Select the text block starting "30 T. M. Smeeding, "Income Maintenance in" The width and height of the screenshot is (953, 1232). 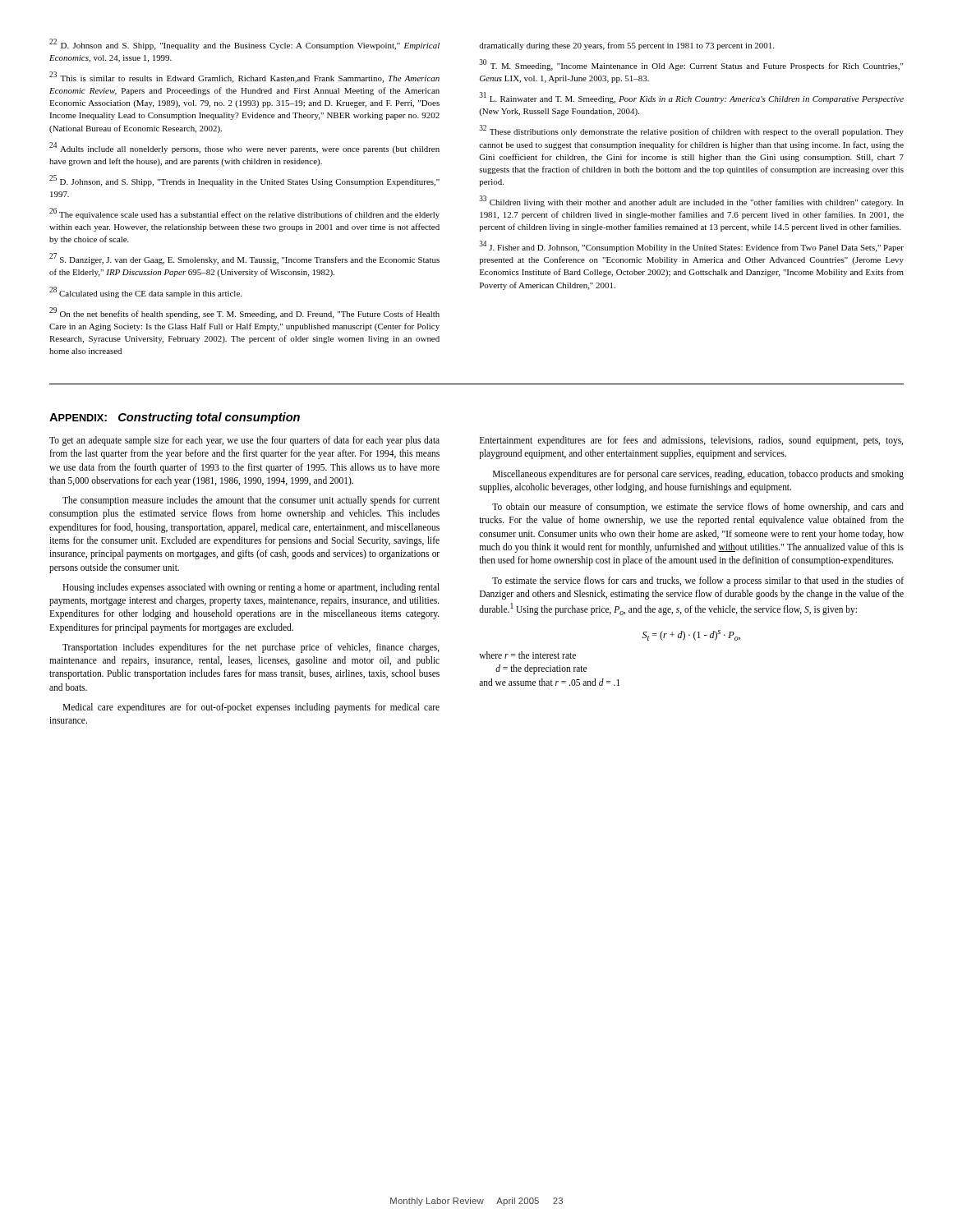point(691,72)
